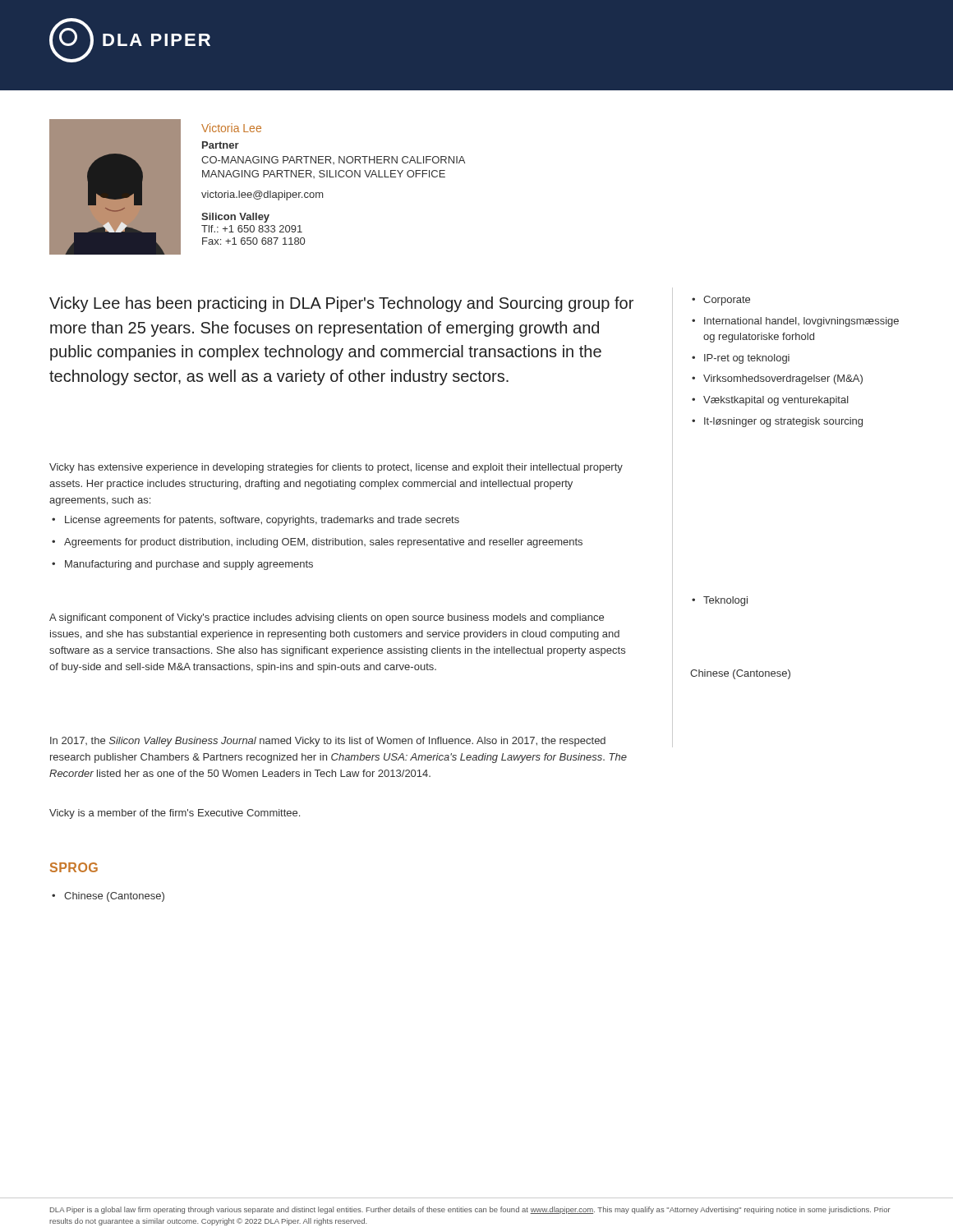Locate the text block that says "Victoria Lee Partner CO-MANAGING PARTNER,"
This screenshot has height=1232, width=953.
(398, 184)
